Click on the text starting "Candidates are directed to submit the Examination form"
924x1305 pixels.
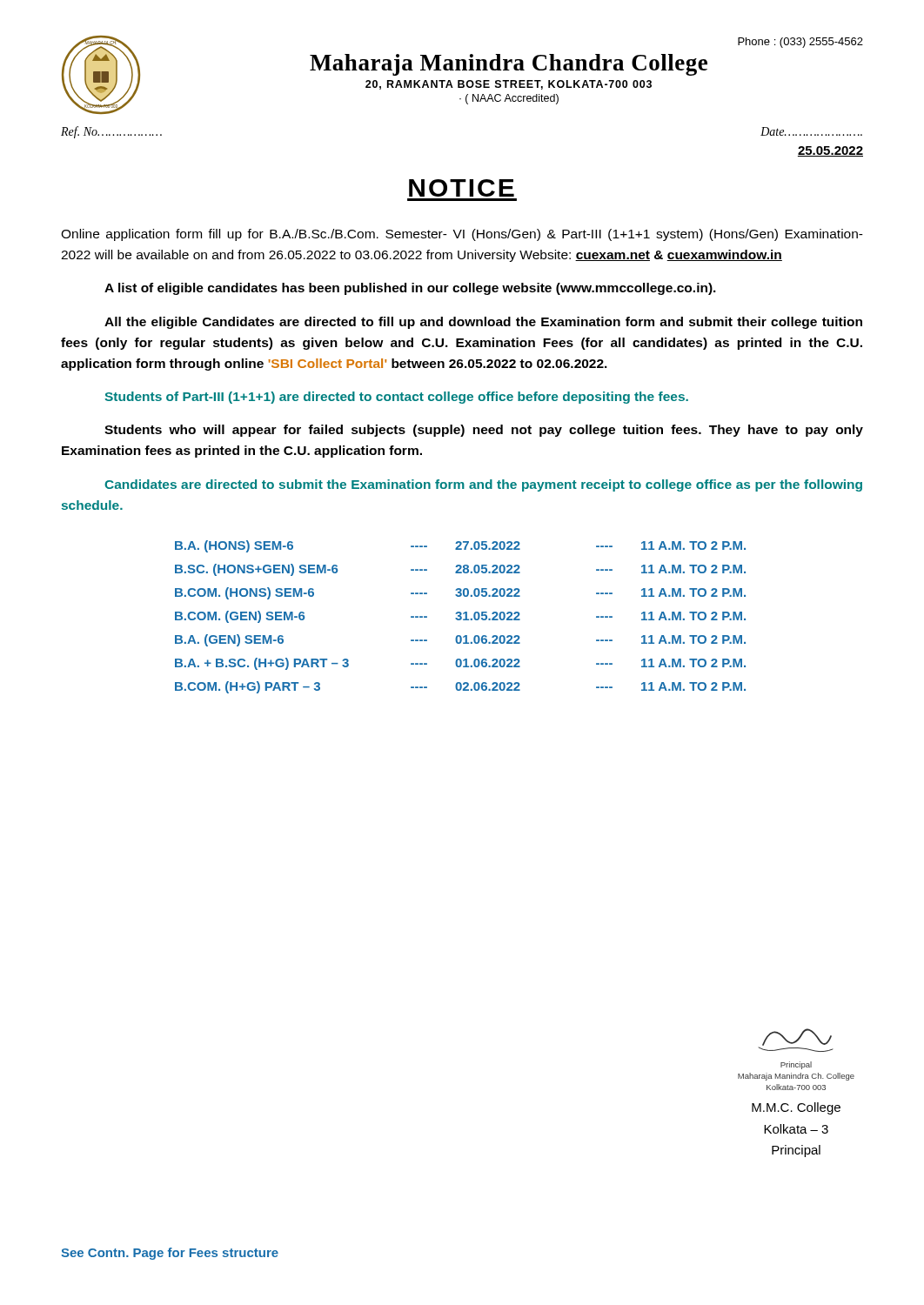point(462,494)
